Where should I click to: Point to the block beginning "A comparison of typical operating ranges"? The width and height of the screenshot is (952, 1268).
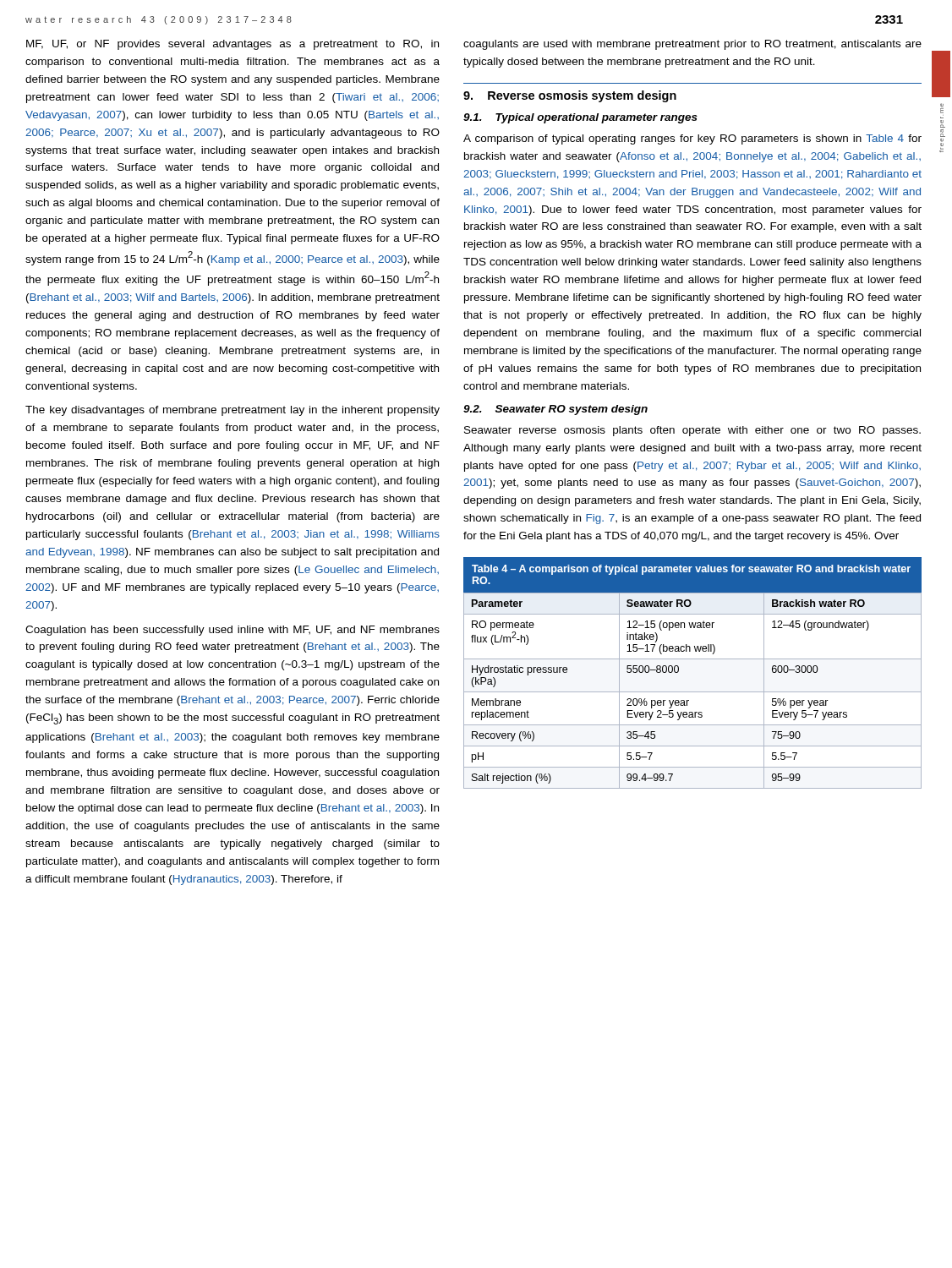coord(692,263)
